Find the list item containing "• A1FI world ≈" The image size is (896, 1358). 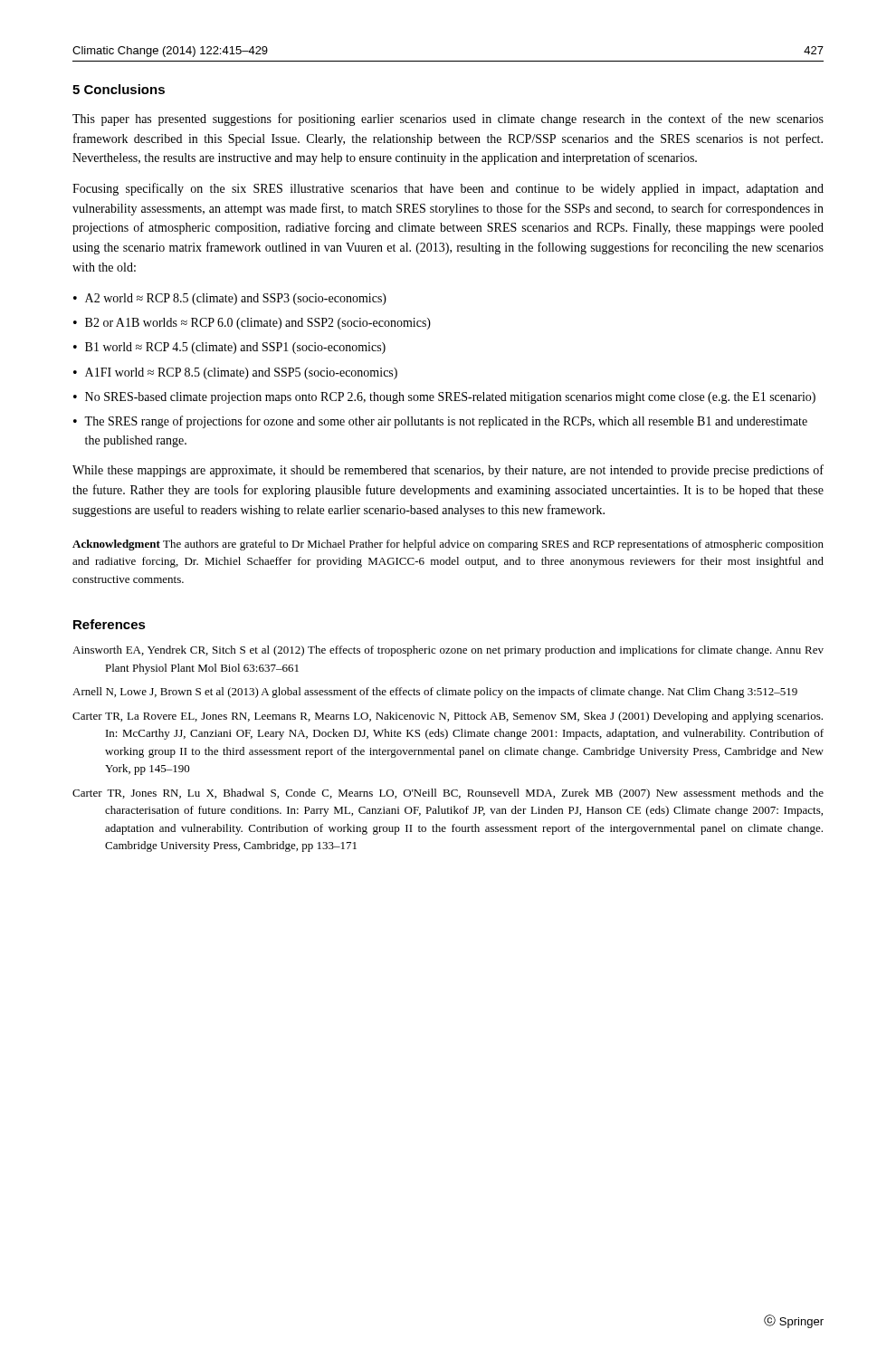235,373
